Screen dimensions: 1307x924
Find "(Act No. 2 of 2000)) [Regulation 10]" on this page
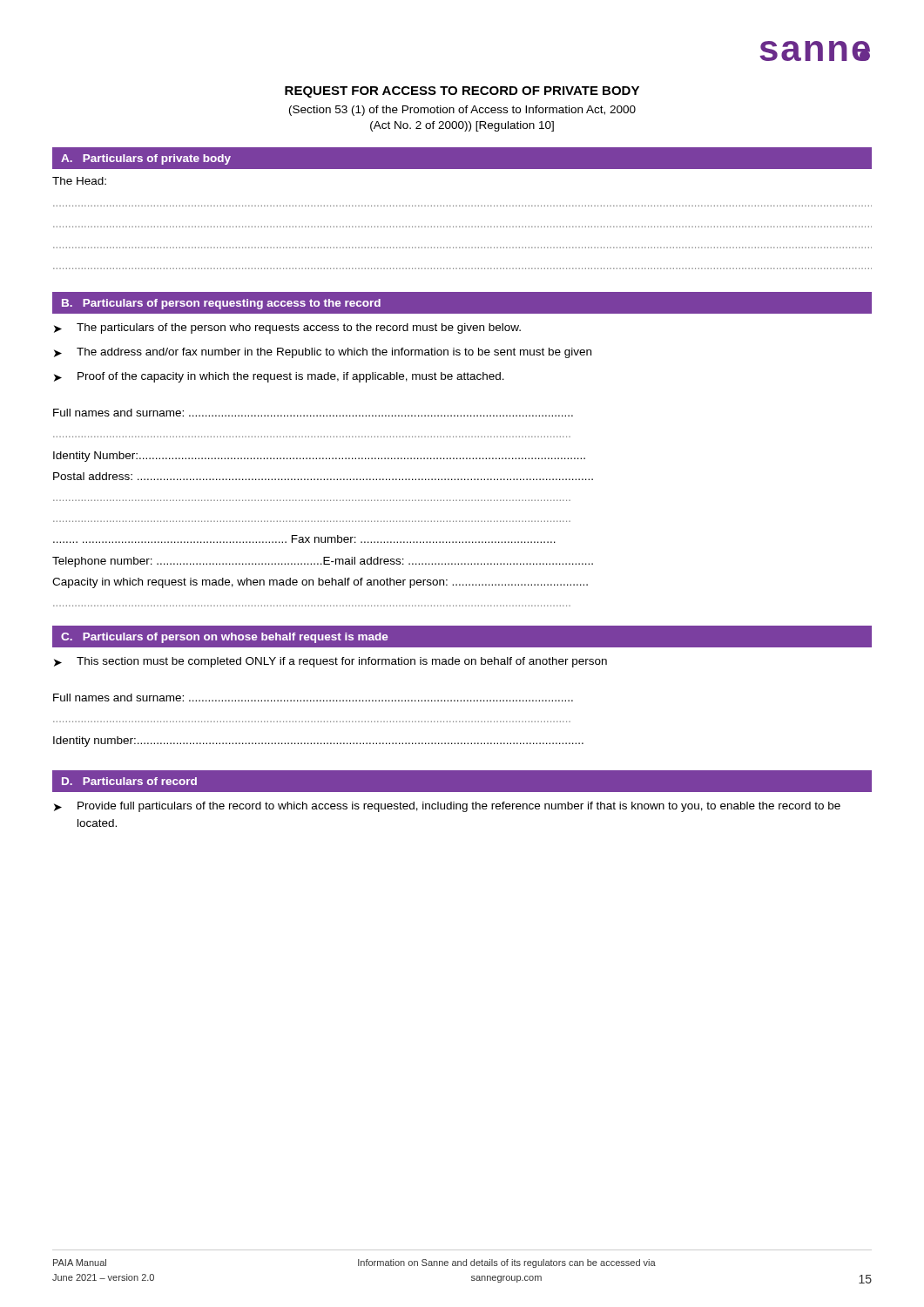pyautogui.click(x=462, y=125)
